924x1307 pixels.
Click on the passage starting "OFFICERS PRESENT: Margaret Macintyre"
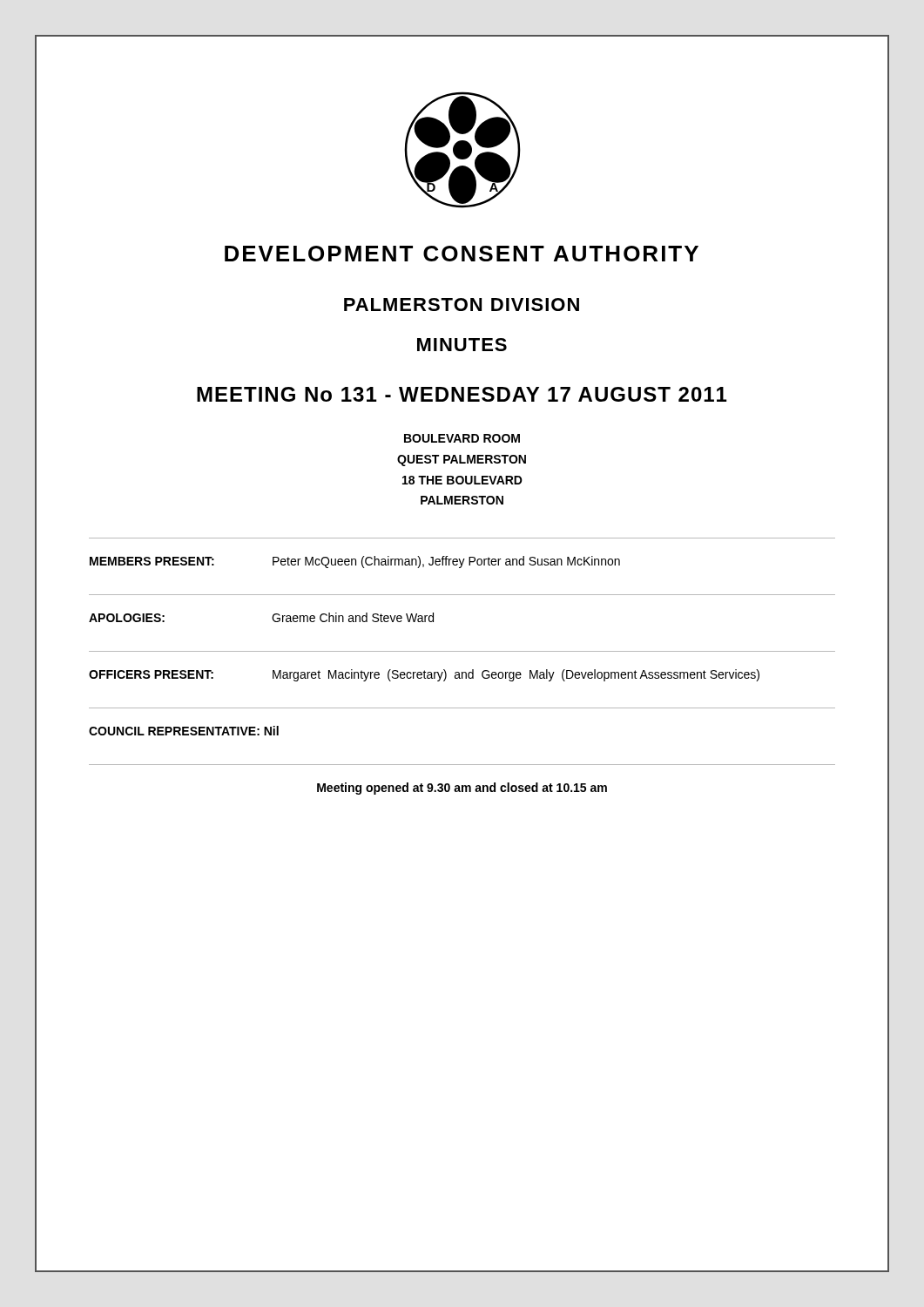(x=462, y=675)
